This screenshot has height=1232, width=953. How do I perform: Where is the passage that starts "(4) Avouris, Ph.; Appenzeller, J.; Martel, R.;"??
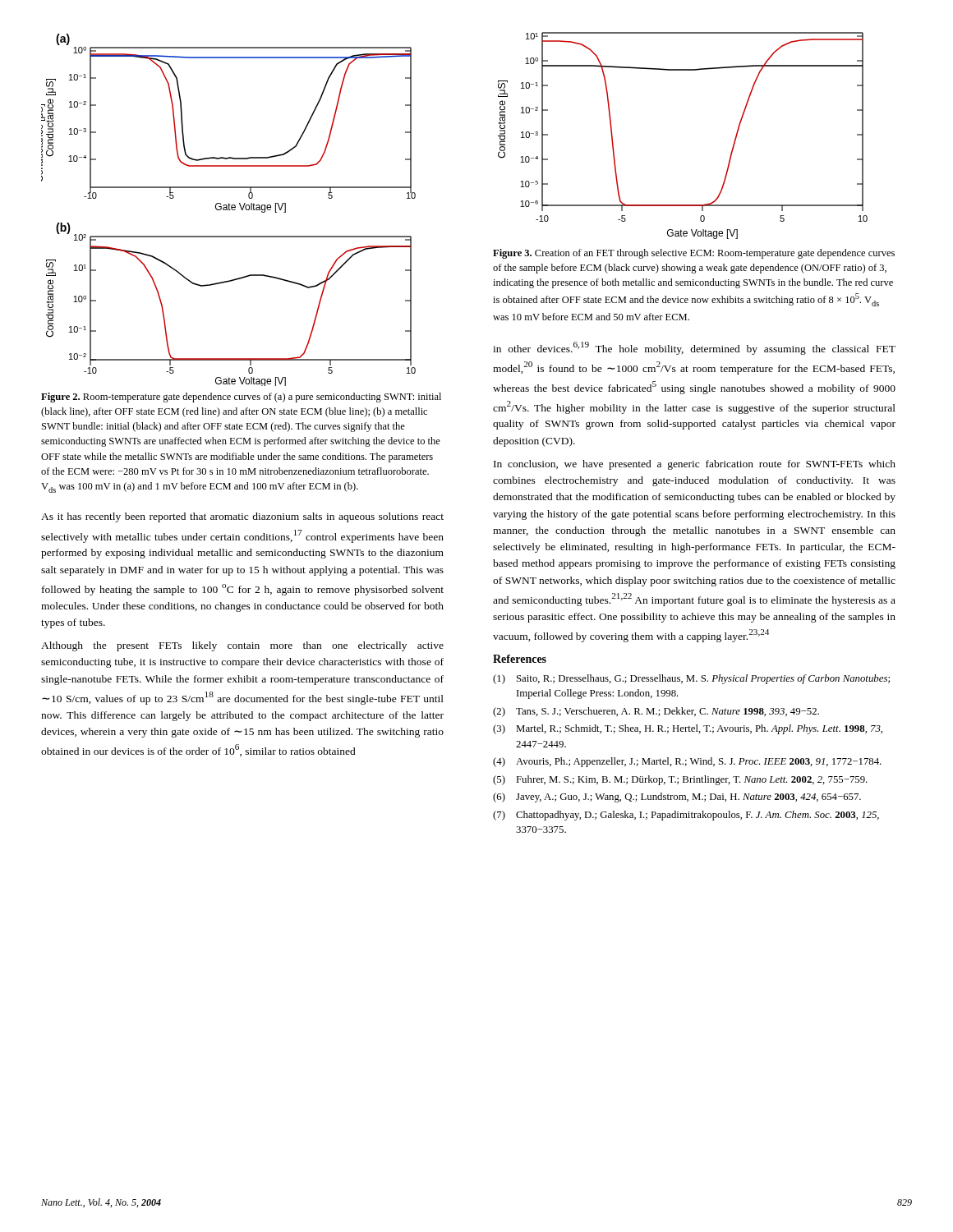694,762
